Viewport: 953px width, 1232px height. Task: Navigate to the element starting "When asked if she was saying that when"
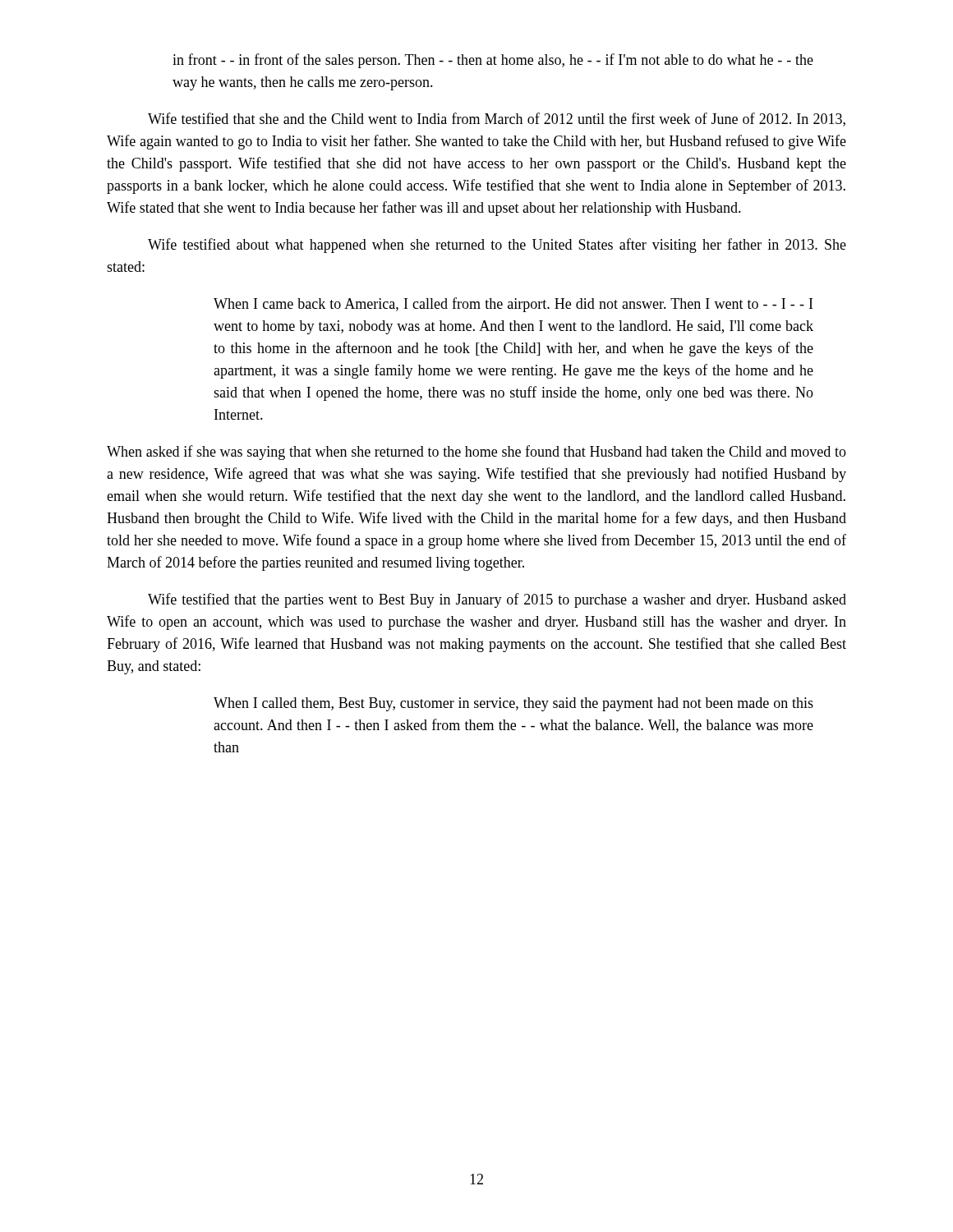point(476,507)
